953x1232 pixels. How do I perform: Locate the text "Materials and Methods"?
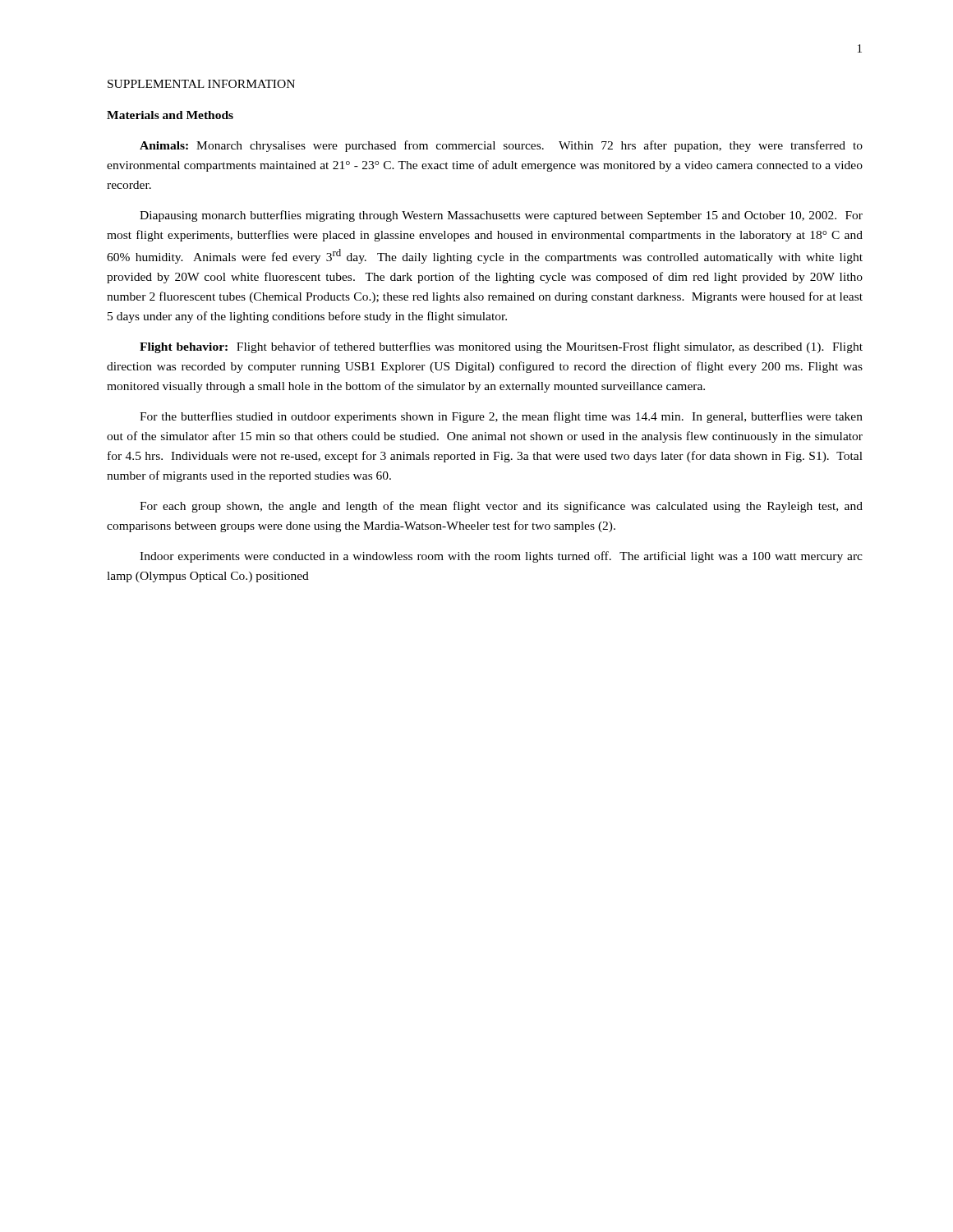click(170, 115)
